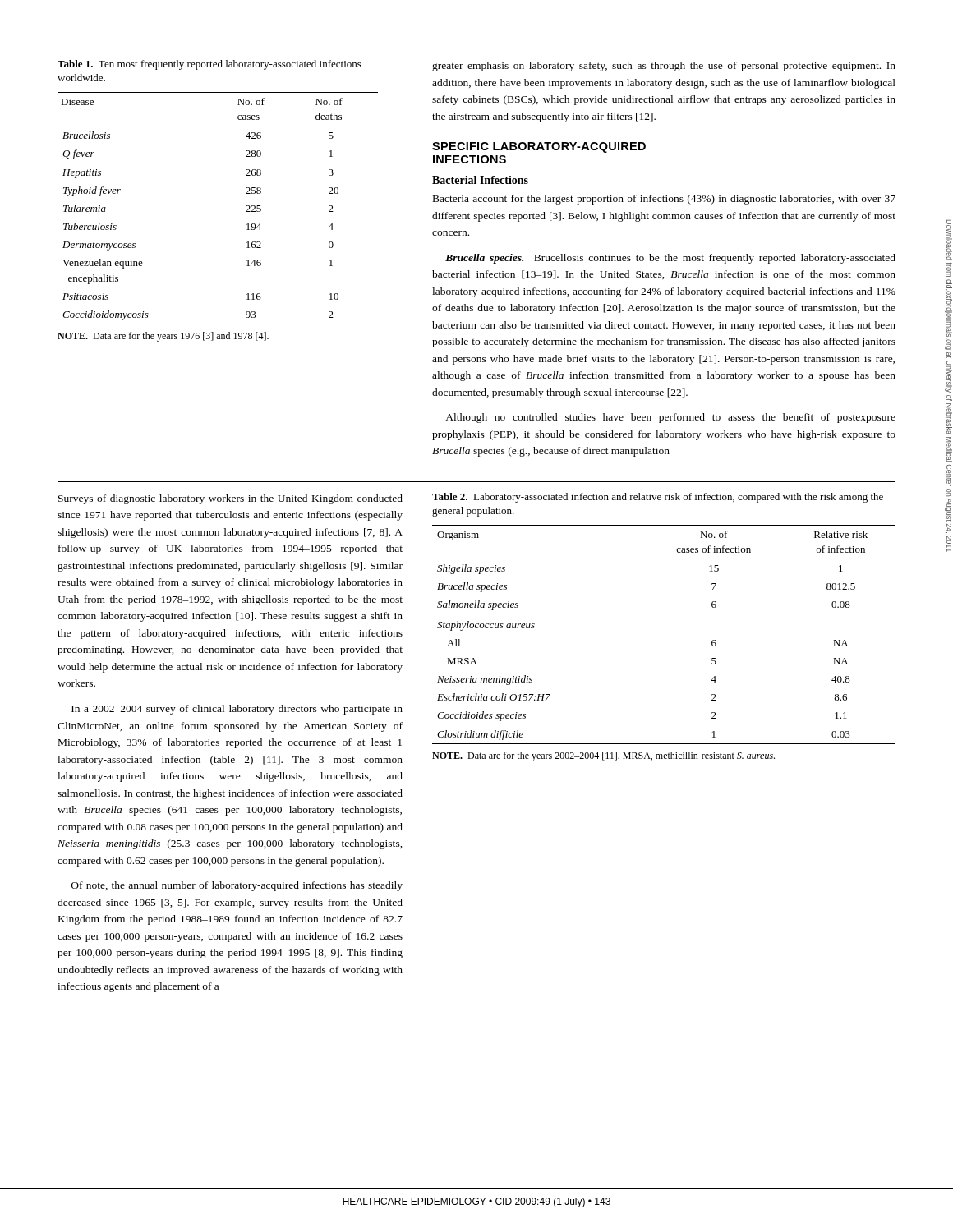The width and height of the screenshot is (953, 1232).
Task: Select the table that reads "Shigella species"
Action: (664, 644)
